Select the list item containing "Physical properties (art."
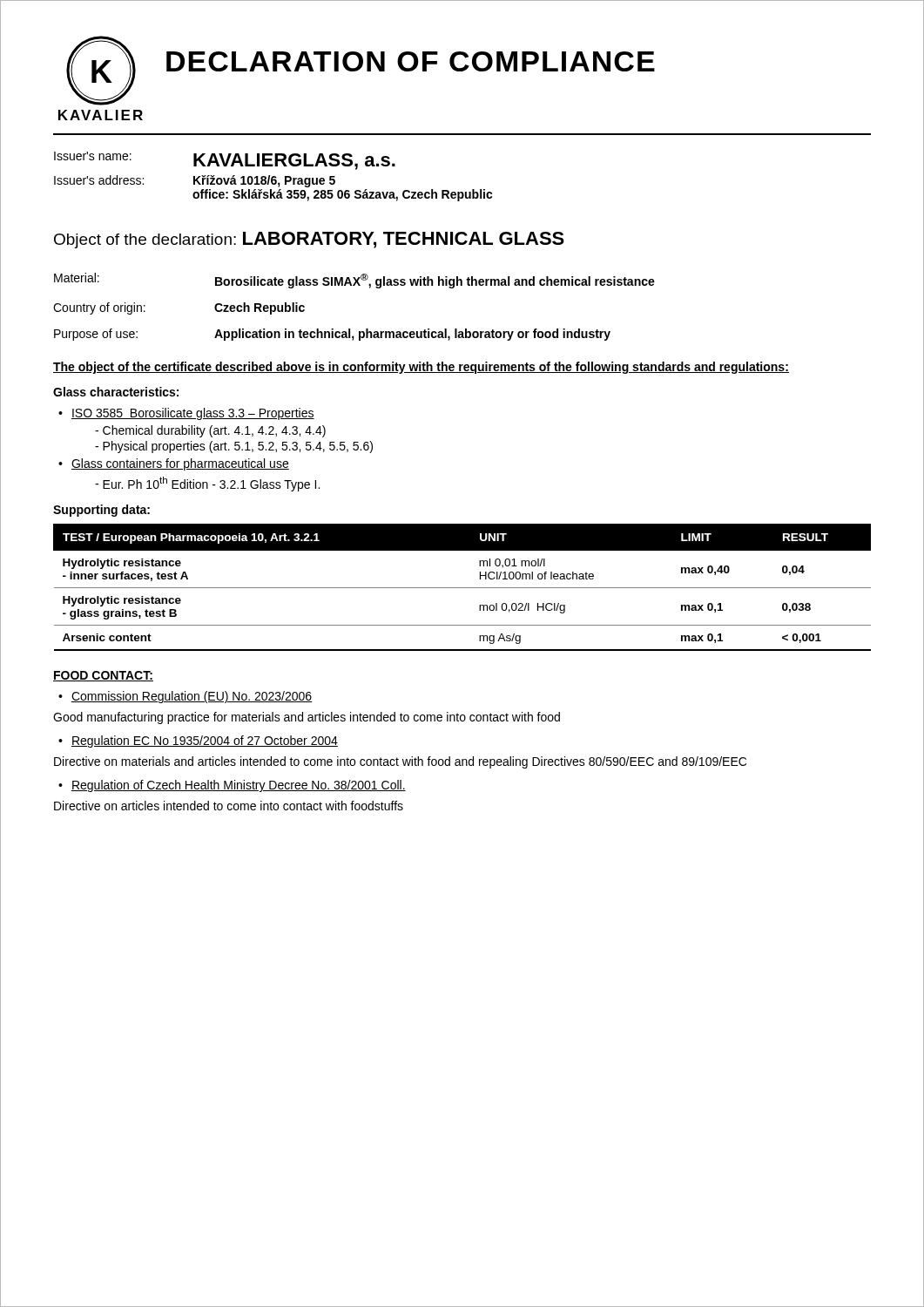The image size is (924, 1307). click(x=238, y=446)
